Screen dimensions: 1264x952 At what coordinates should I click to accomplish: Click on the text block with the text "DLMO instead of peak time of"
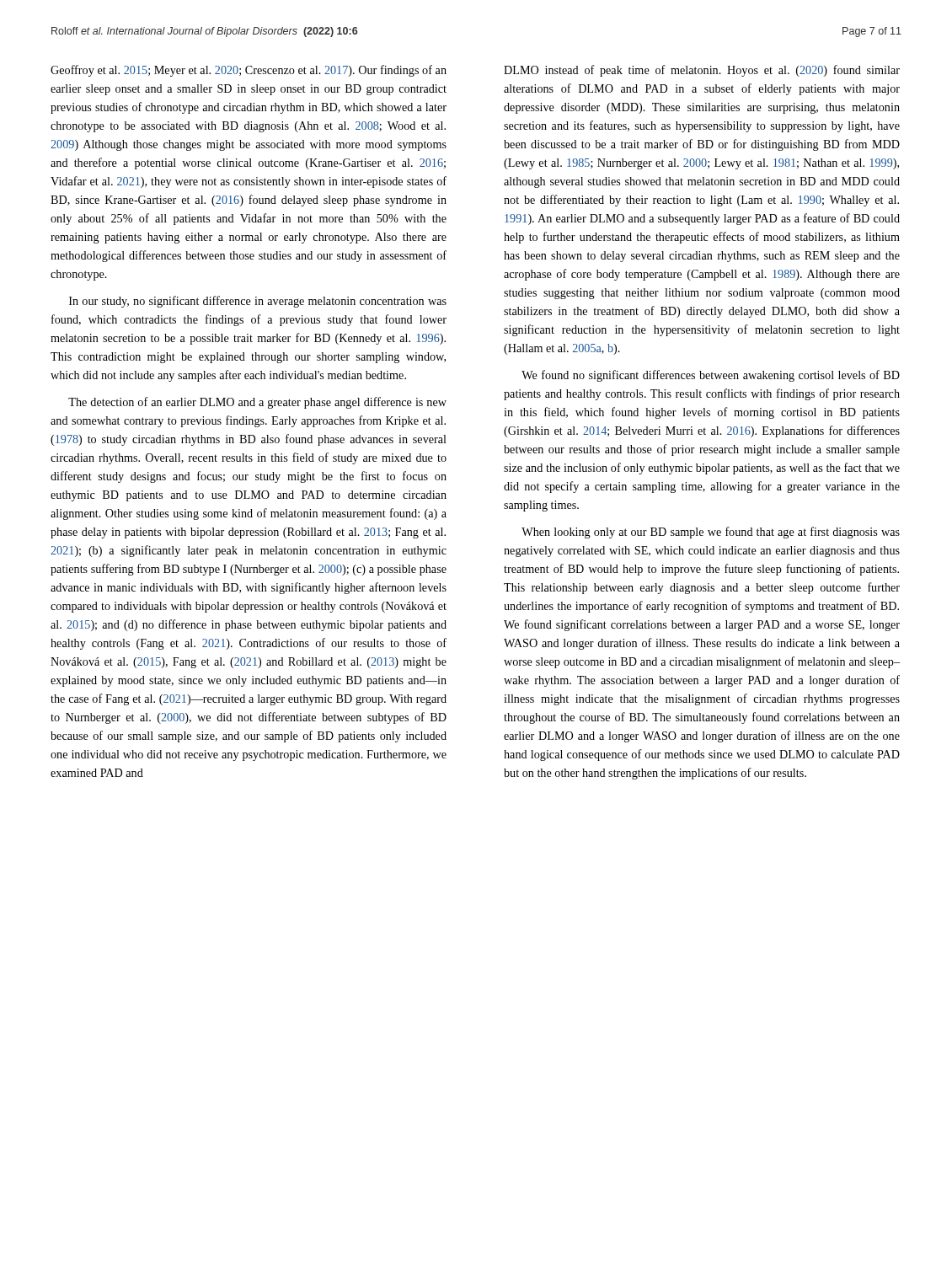pyautogui.click(x=702, y=421)
